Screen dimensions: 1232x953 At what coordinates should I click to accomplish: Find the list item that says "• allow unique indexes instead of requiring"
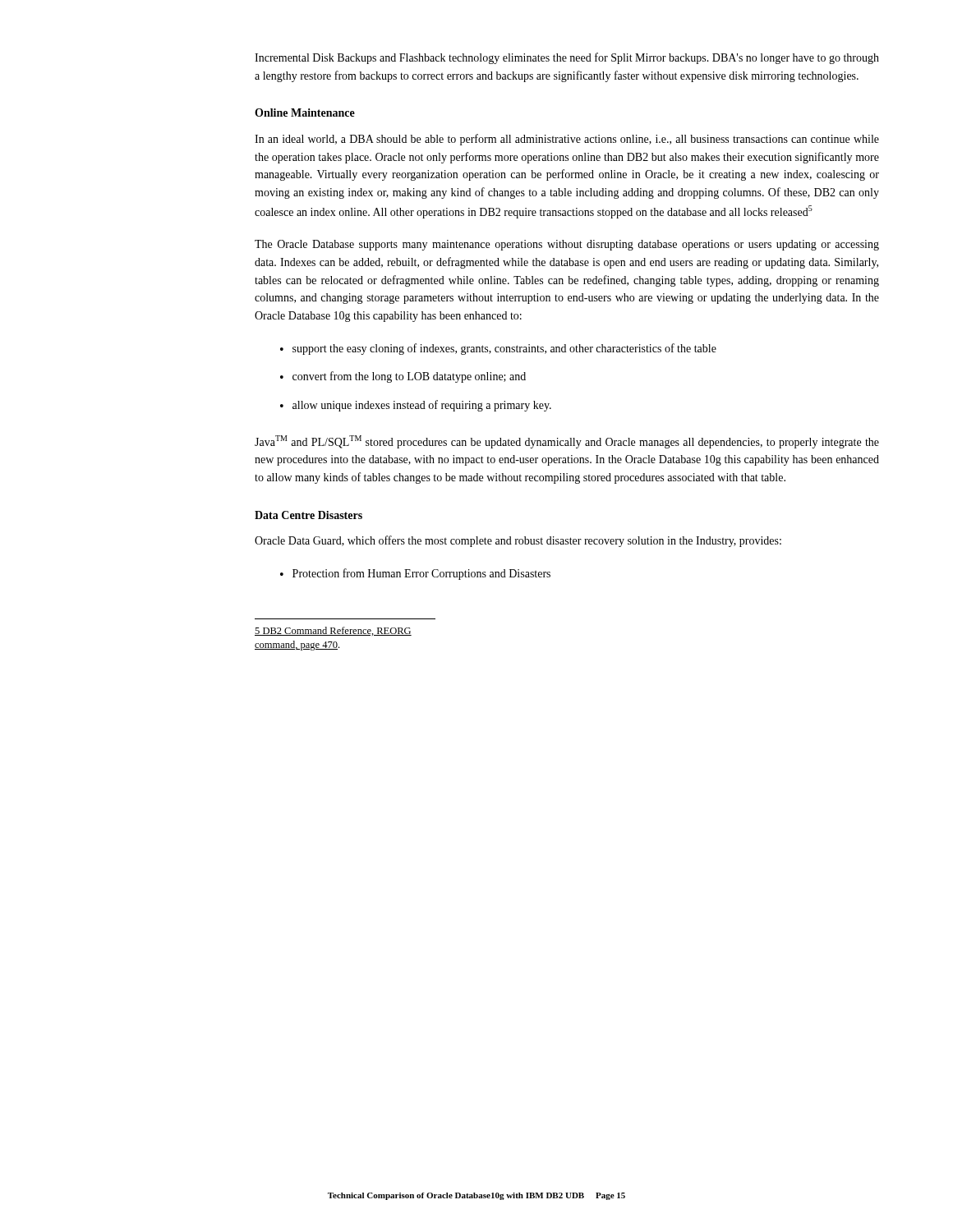tap(416, 406)
